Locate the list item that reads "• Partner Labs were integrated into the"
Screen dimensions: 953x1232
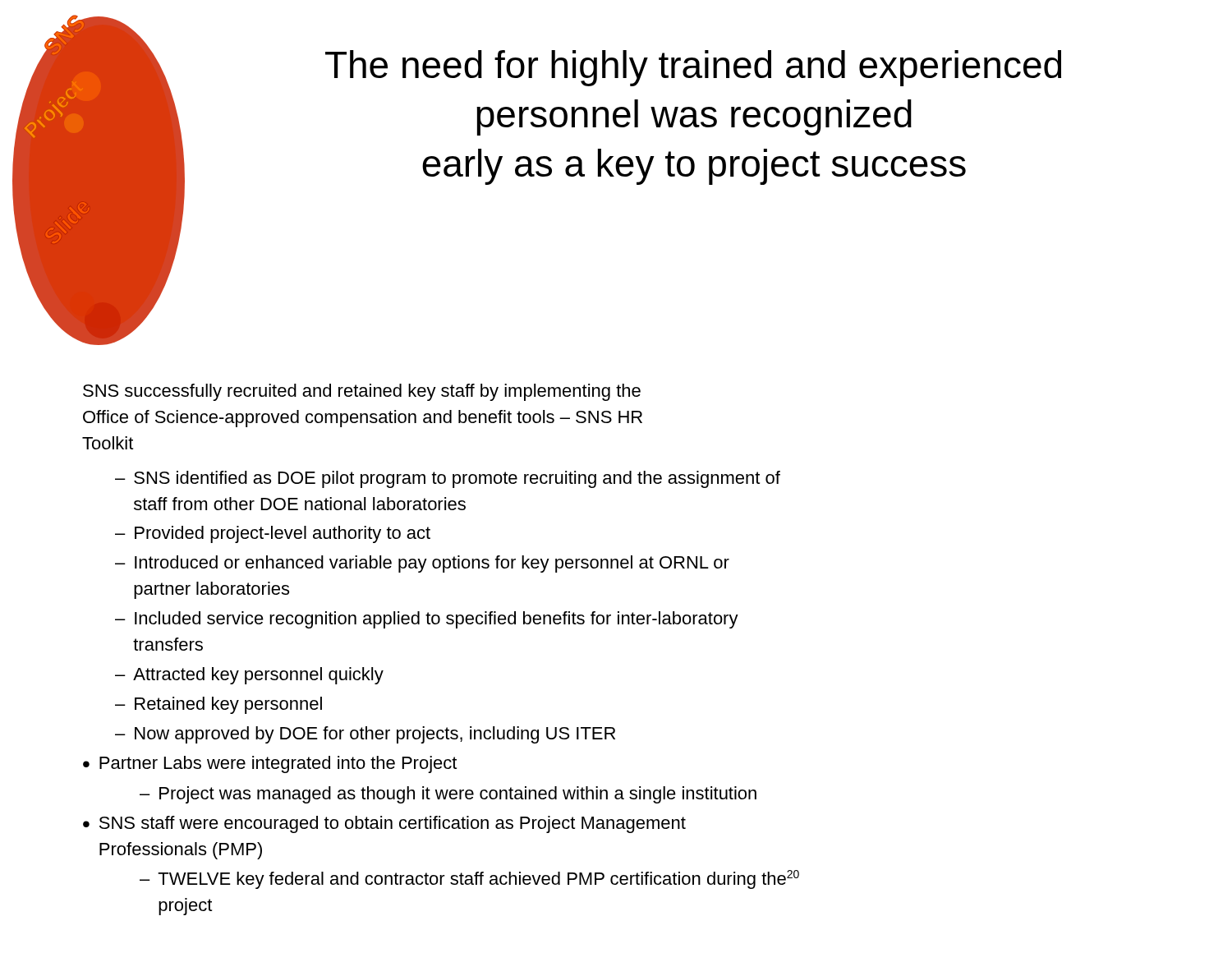270,764
